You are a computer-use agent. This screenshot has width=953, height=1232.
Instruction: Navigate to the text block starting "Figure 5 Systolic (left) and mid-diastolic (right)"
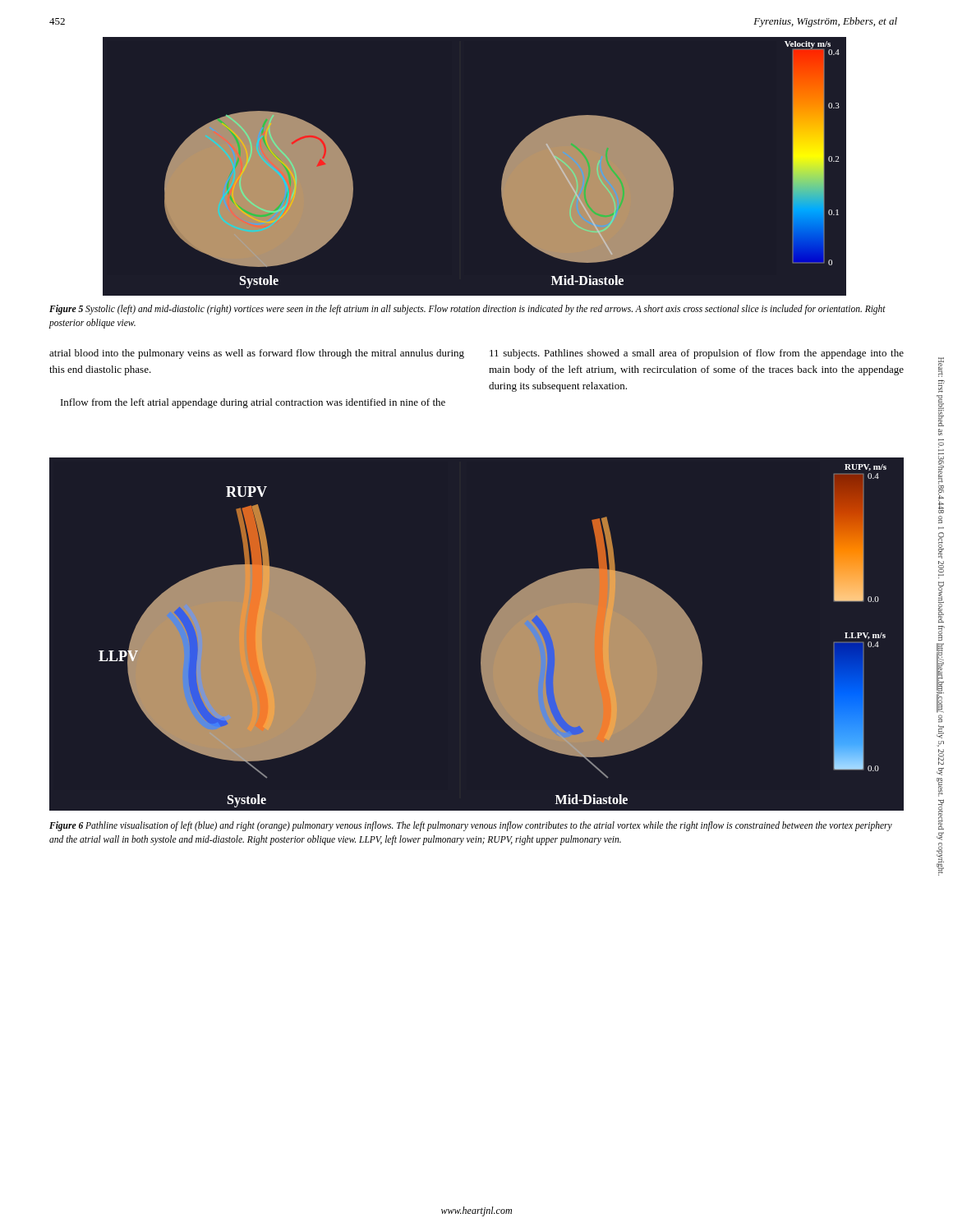(x=467, y=316)
